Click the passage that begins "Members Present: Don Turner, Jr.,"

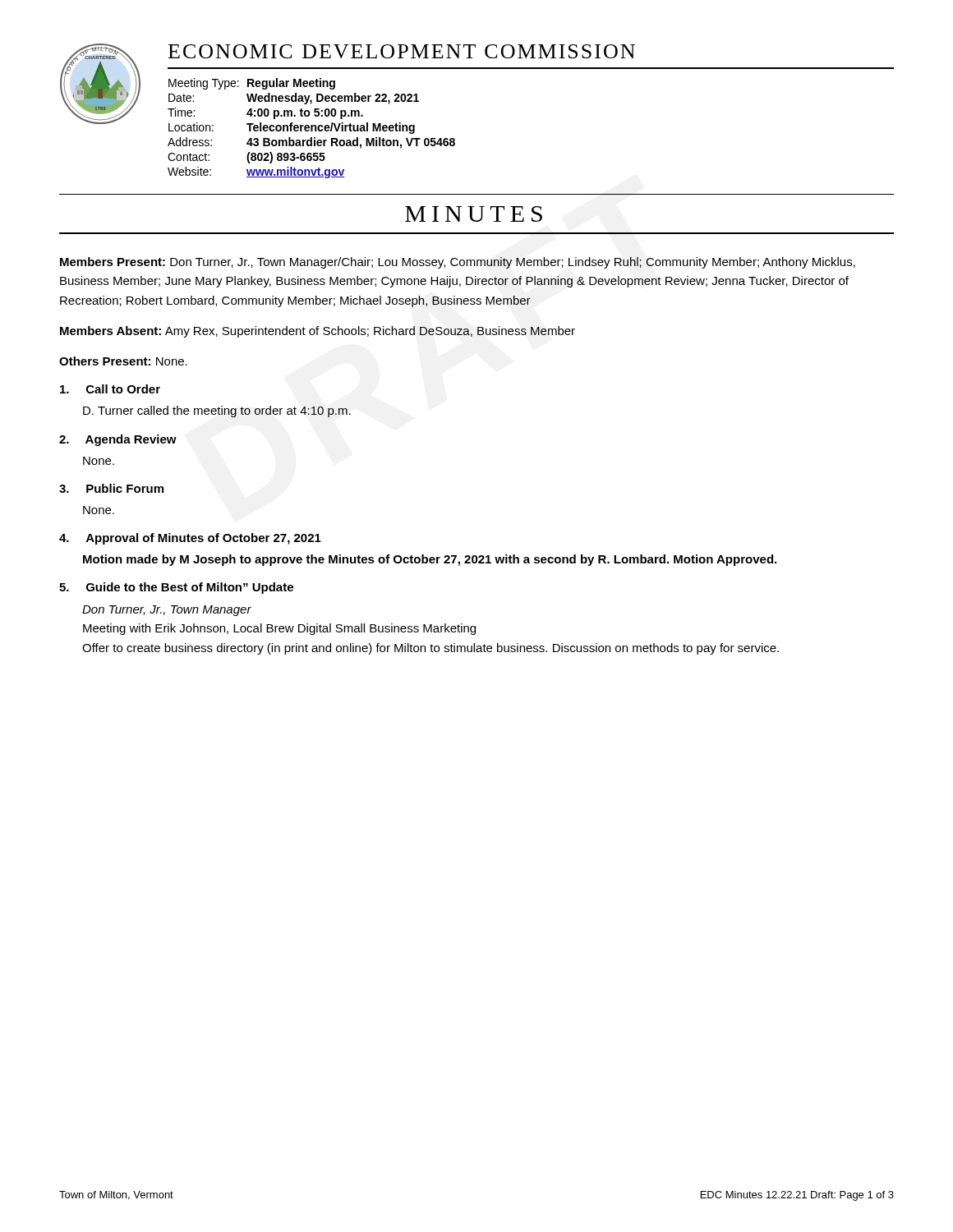point(458,281)
